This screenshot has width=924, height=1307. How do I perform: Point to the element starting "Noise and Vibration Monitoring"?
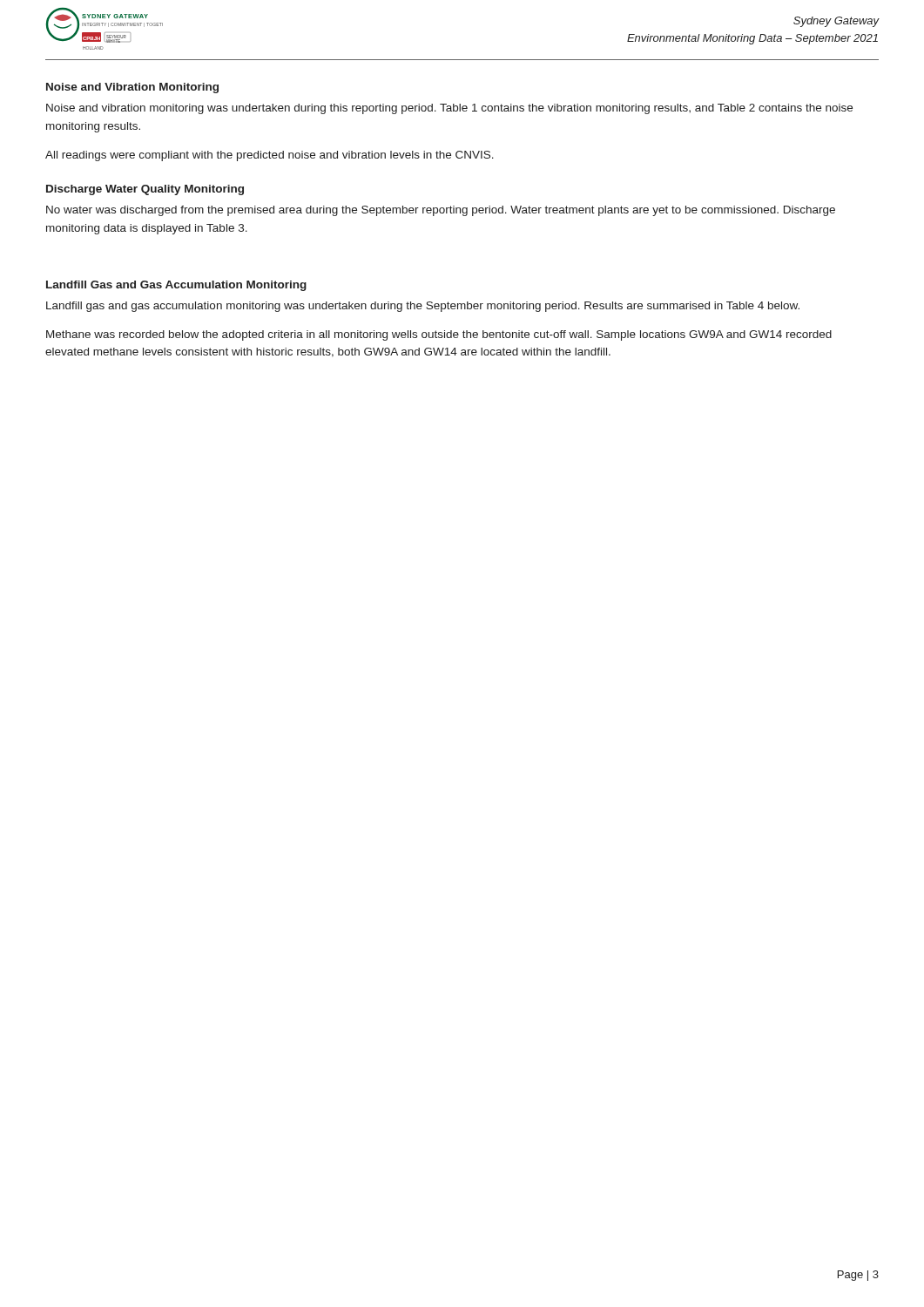[132, 87]
